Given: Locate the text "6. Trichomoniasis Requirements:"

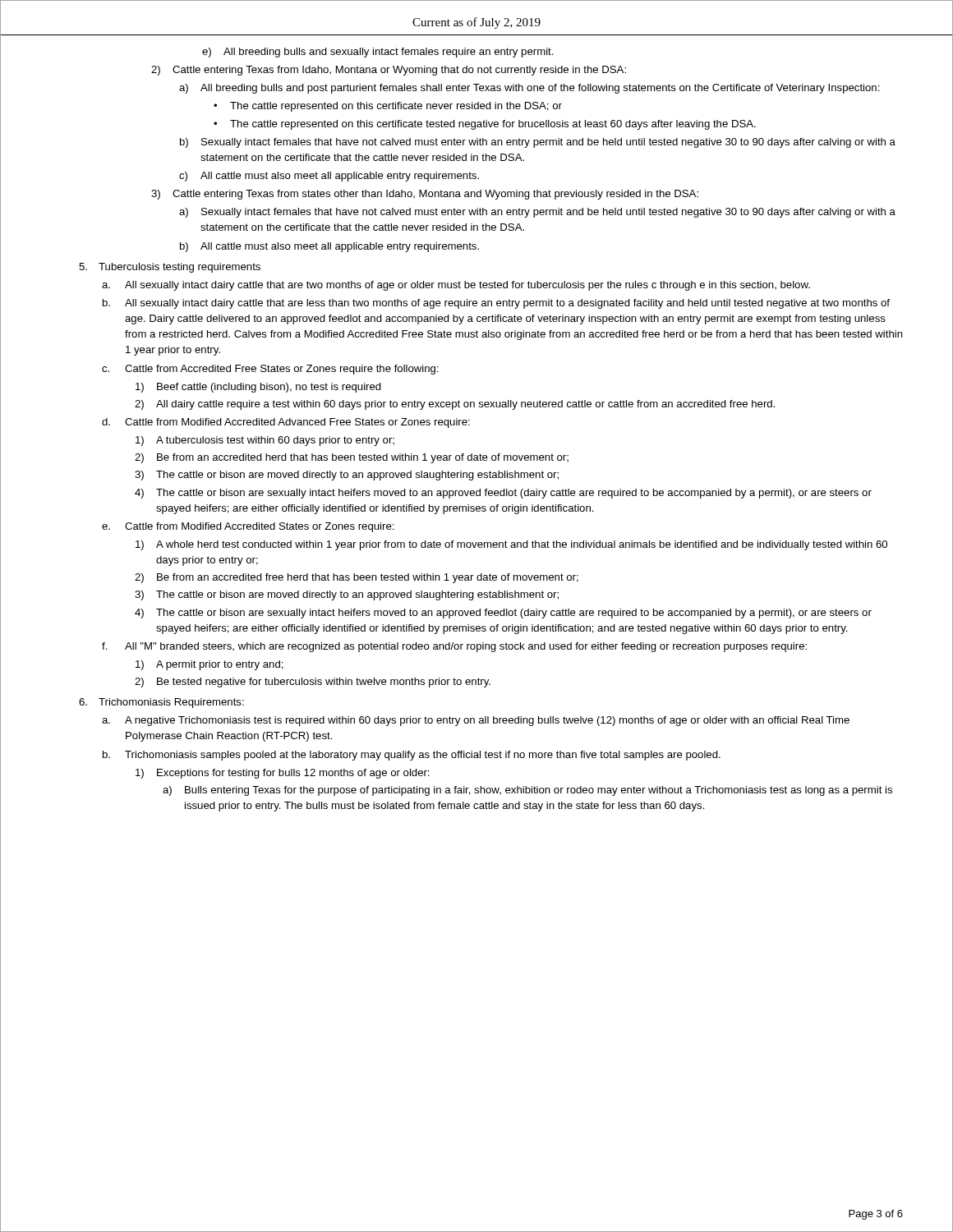Looking at the screenshot, I should tap(162, 702).
